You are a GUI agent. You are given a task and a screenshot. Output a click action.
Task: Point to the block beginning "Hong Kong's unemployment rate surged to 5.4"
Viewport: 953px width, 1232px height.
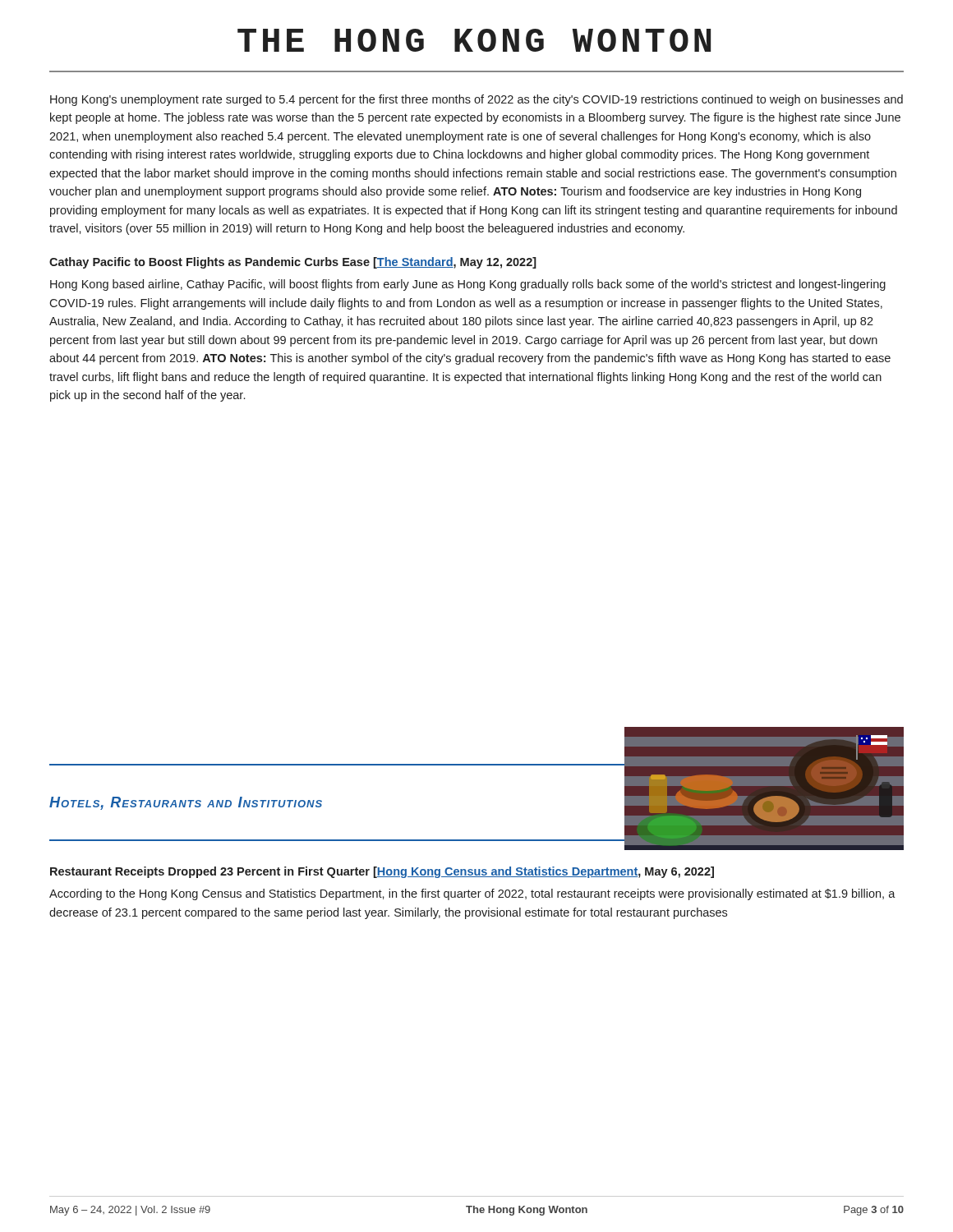tap(476, 164)
